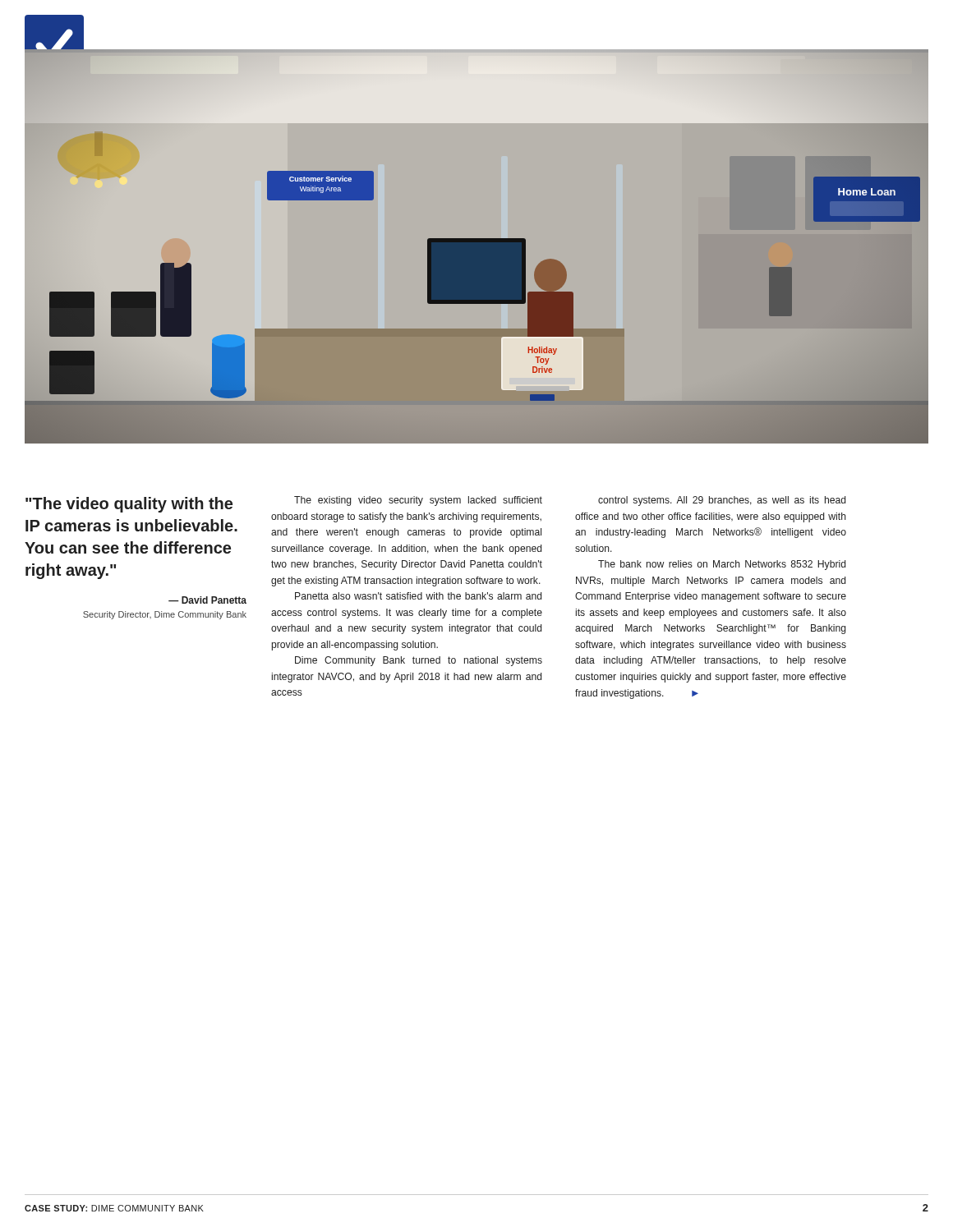Find the block on this page that starts "The existing video security system lacked"
Viewport: 953px width, 1232px height.
click(x=407, y=597)
